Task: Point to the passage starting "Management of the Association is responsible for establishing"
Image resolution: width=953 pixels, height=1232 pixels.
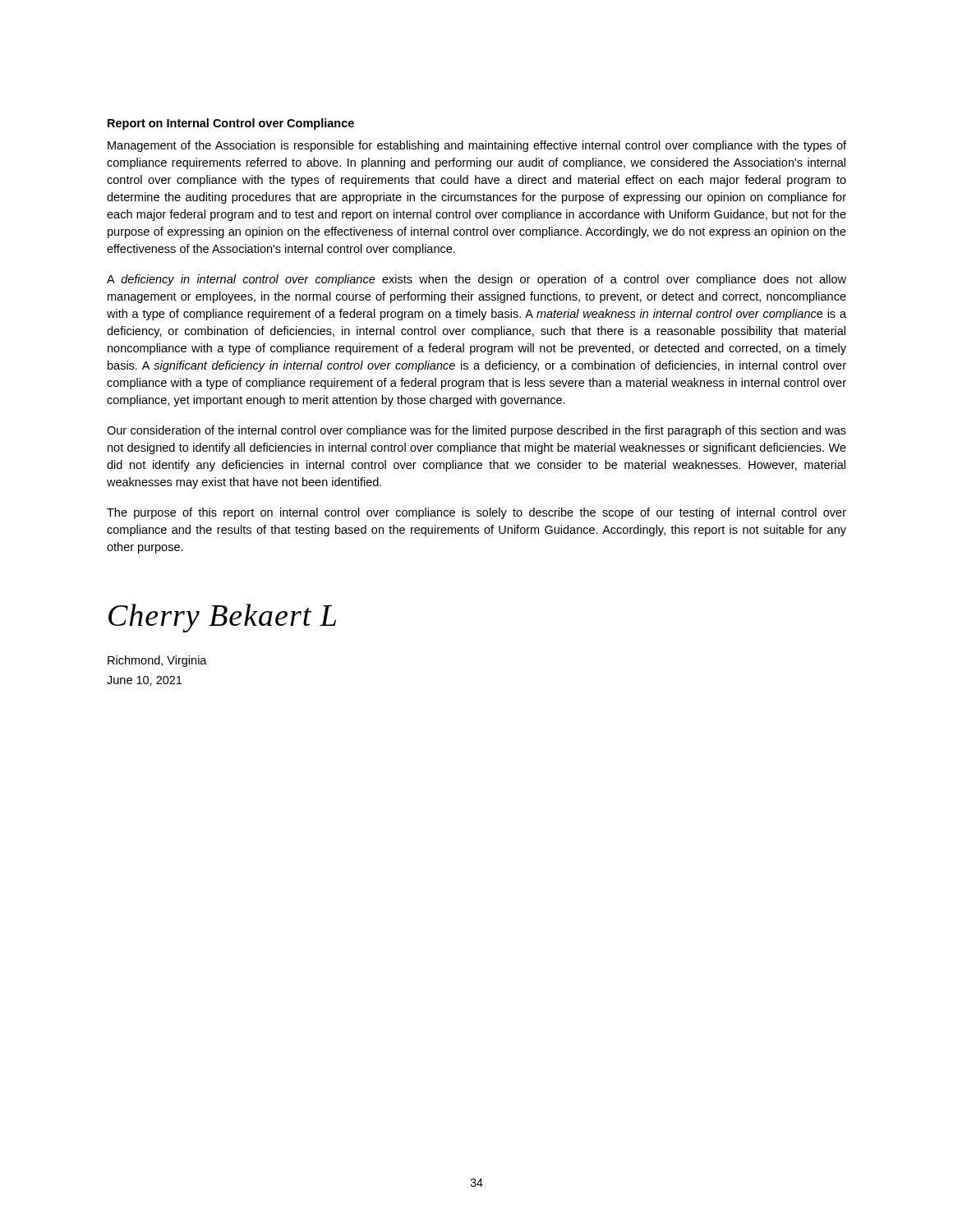Action: pyautogui.click(x=476, y=197)
